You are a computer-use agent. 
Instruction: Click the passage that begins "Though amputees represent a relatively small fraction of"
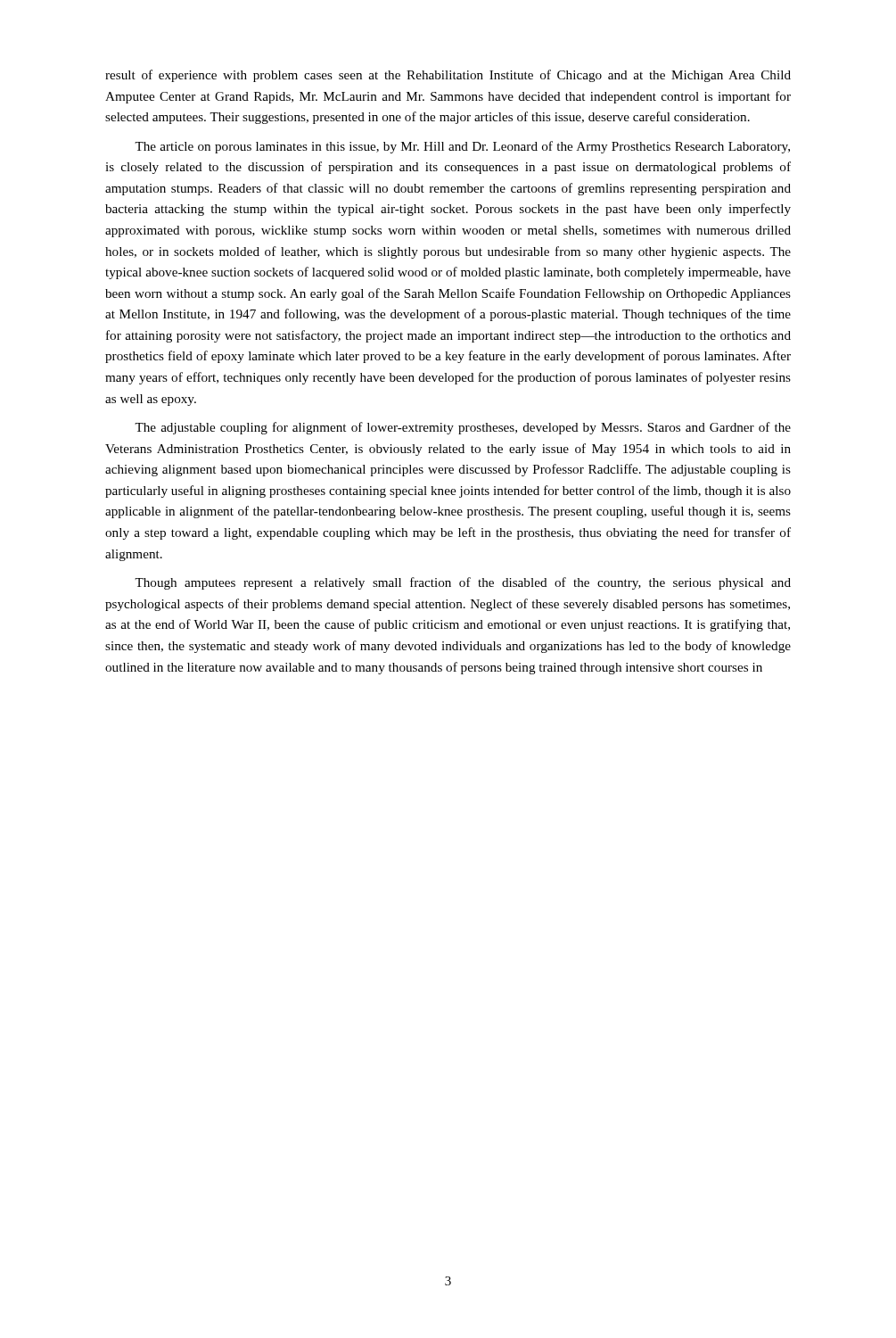click(448, 624)
